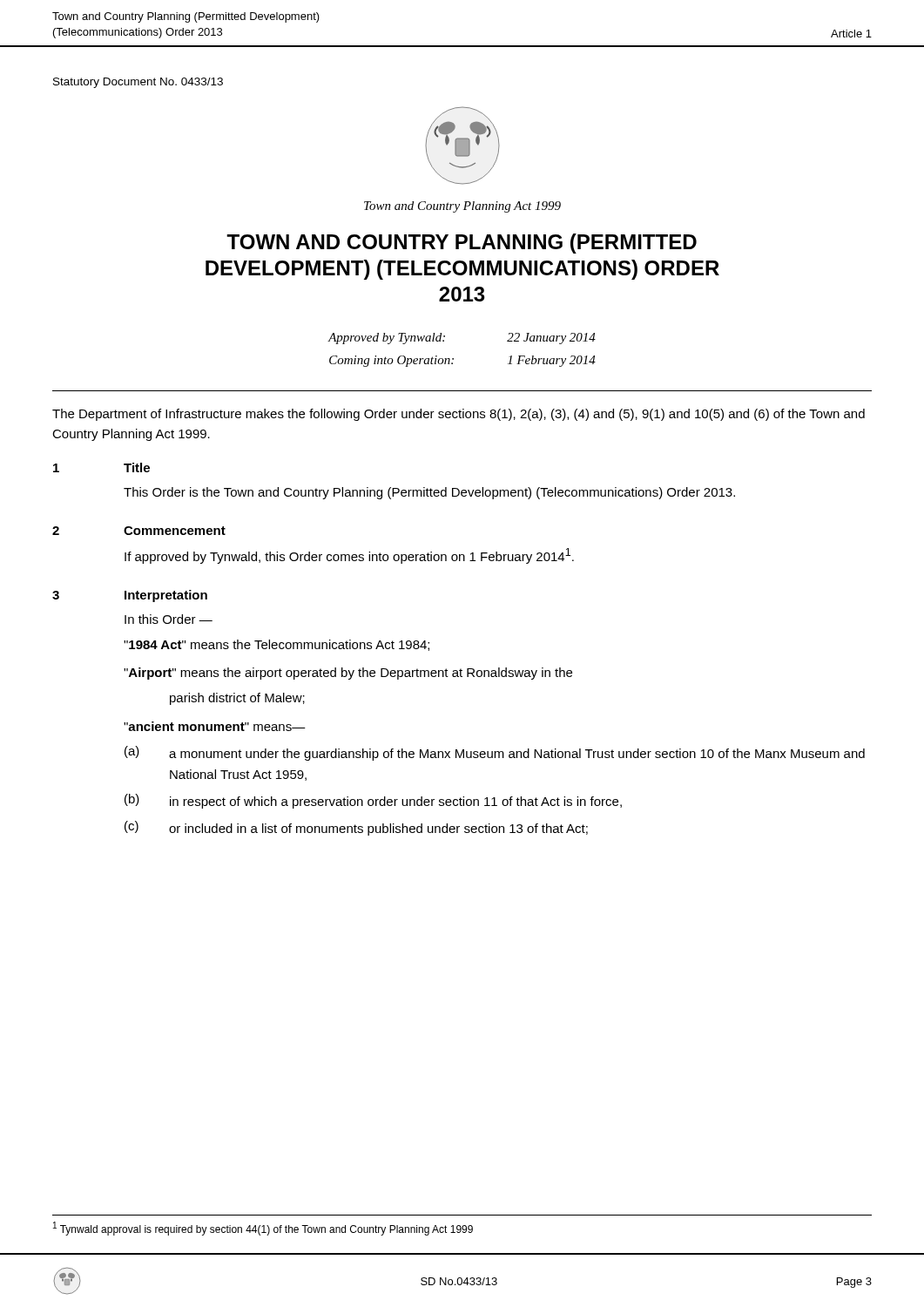924x1307 pixels.
Task: Point to the section header beginning "2 Commencement If approved by Tynwald, this"
Action: (462, 549)
